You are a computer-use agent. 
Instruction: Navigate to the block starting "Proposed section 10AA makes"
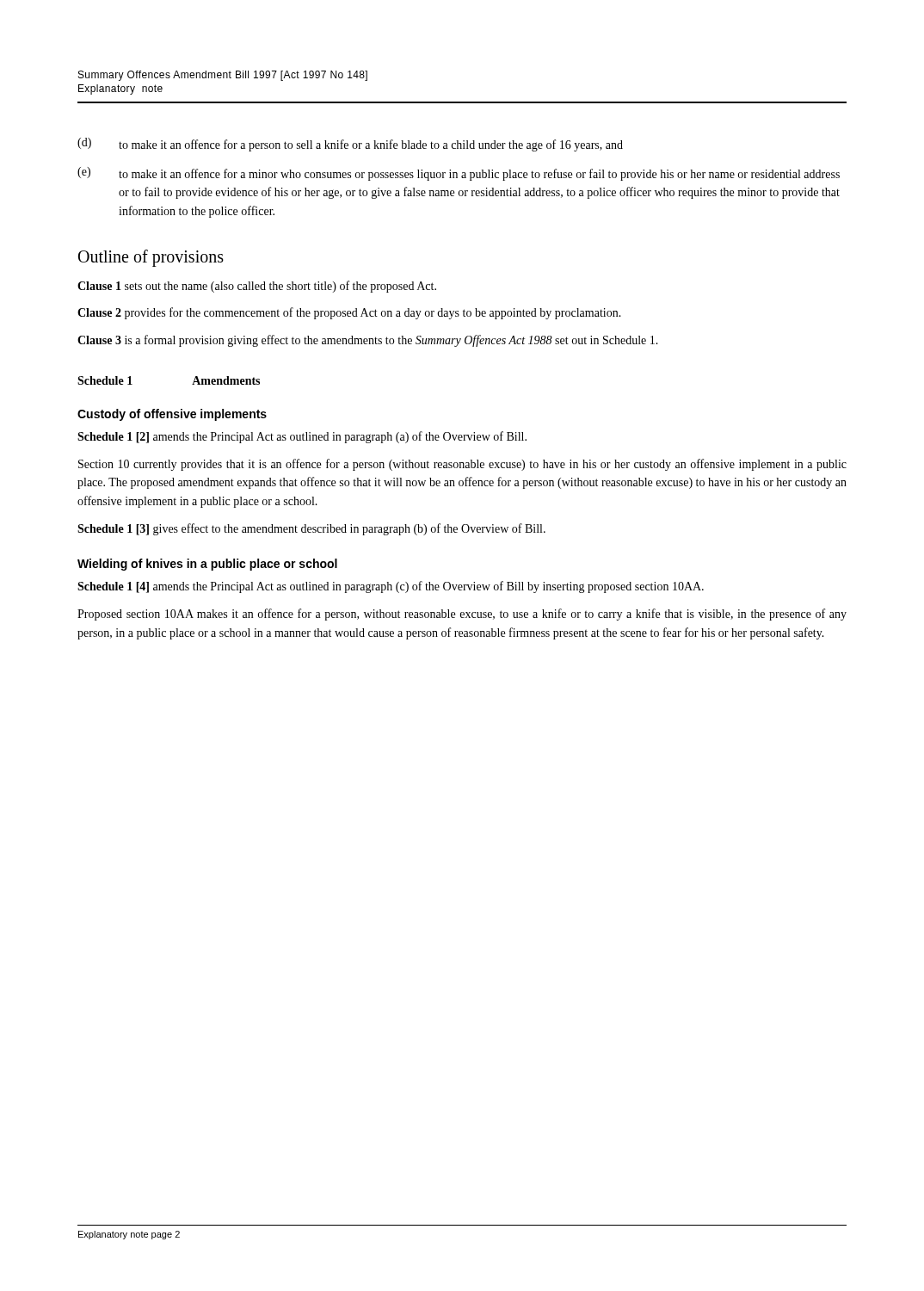pyautogui.click(x=462, y=623)
